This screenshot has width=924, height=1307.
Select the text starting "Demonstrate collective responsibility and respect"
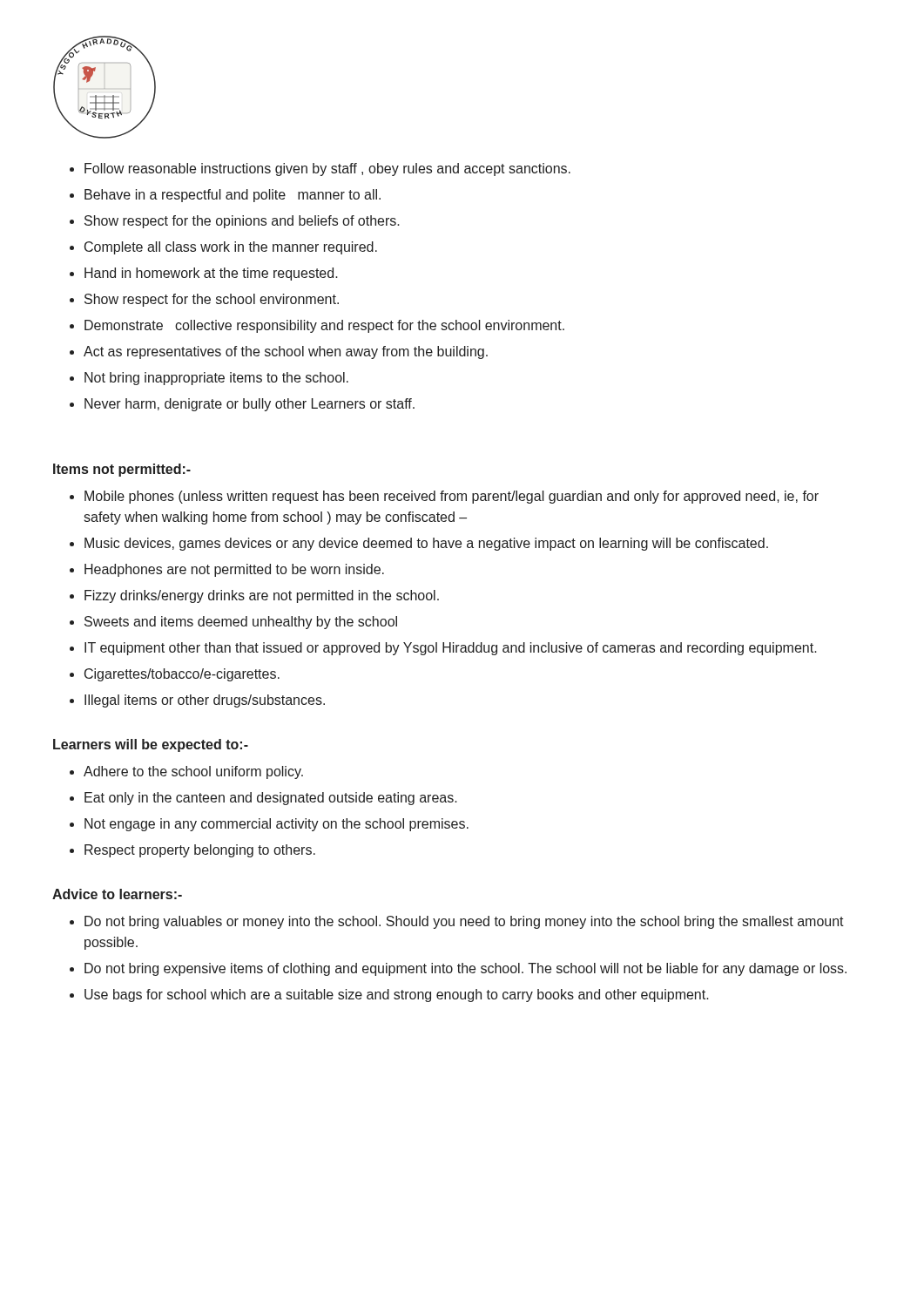(324, 325)
